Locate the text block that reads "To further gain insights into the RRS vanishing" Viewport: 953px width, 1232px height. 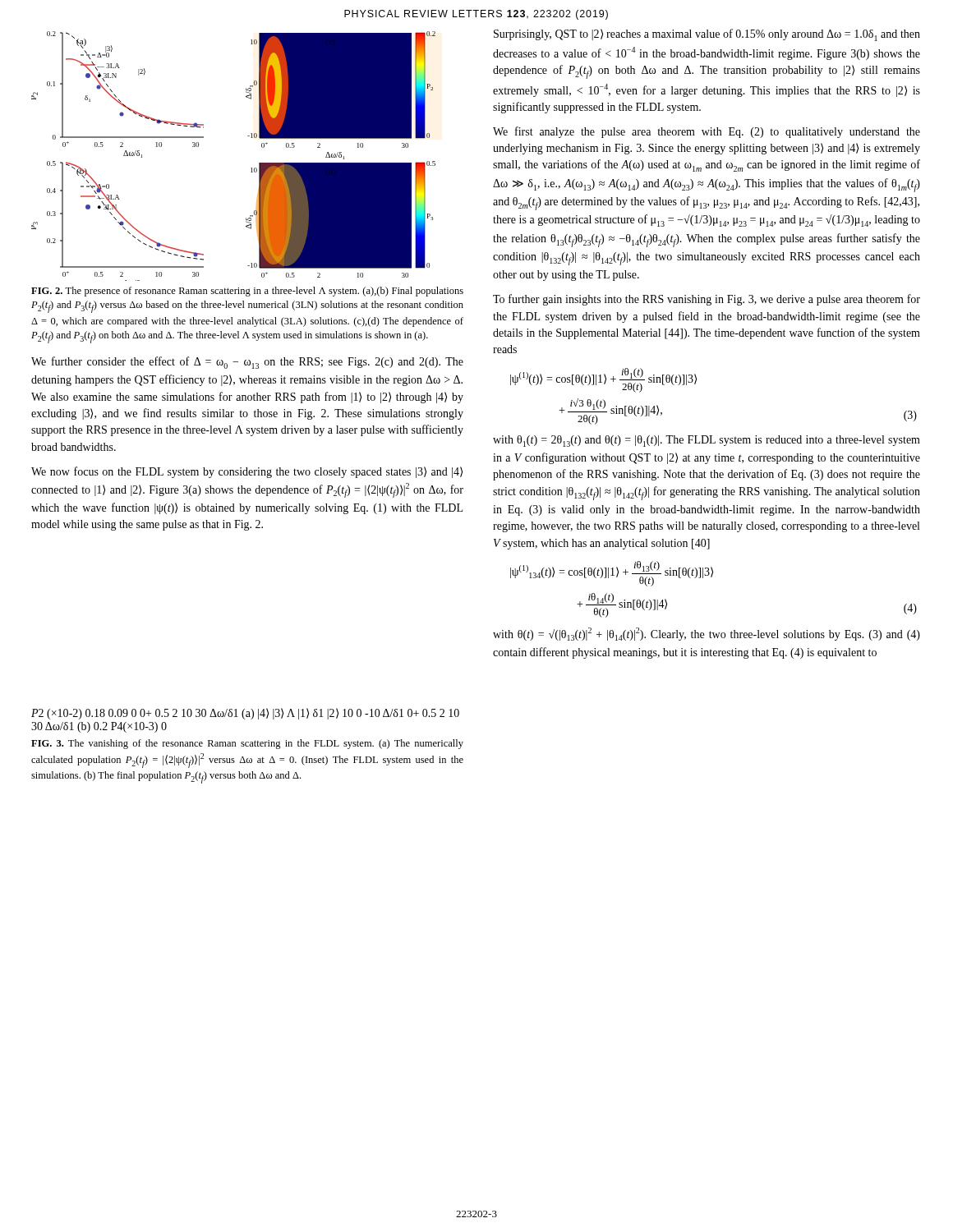pos(707,325)
